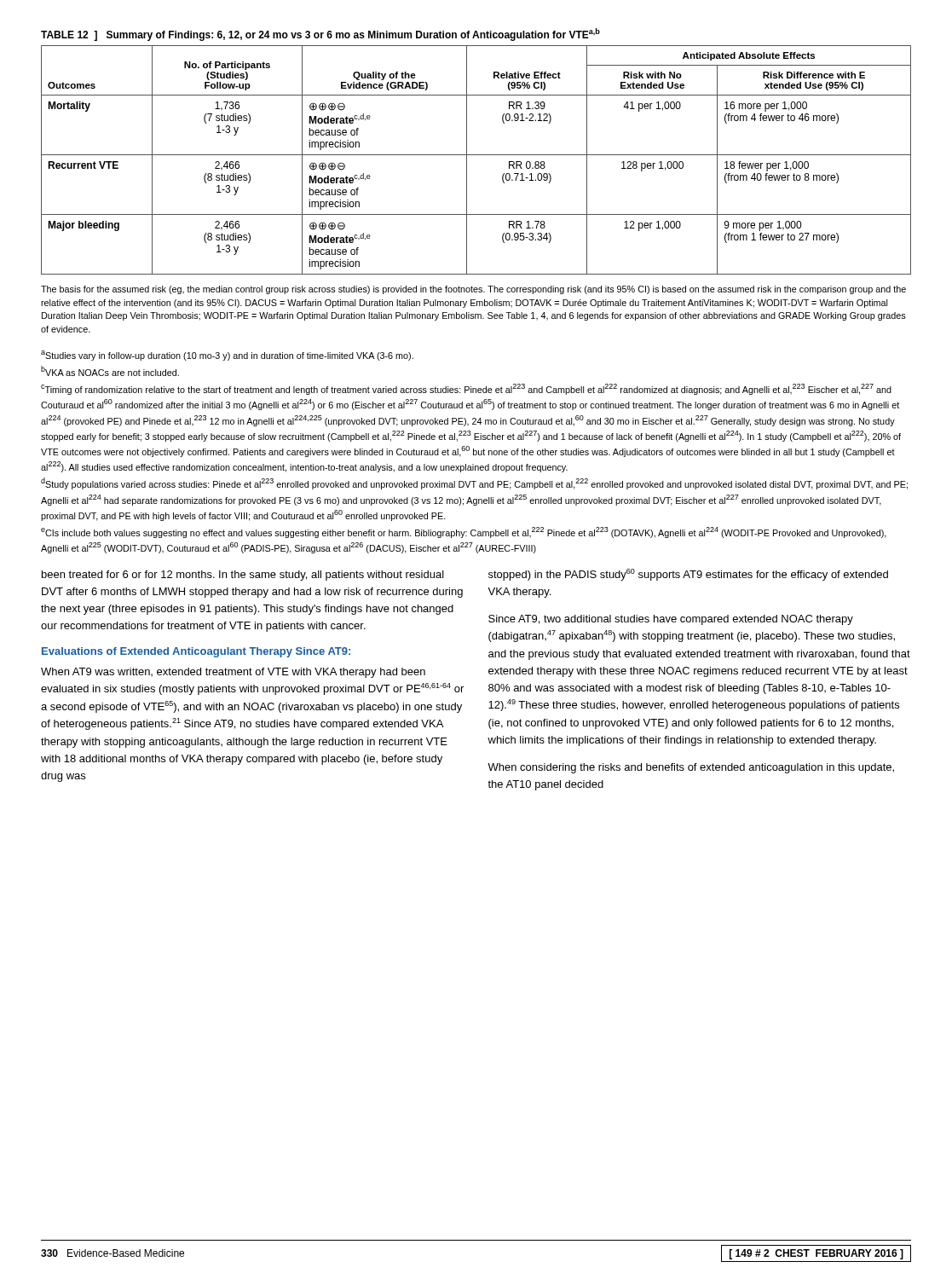The width and height of the screenshot is (952, 1279).
Task: Find the text starting "Evaluations of Extended Anticoagulant Therapy Since"
Action: [196, 651]
